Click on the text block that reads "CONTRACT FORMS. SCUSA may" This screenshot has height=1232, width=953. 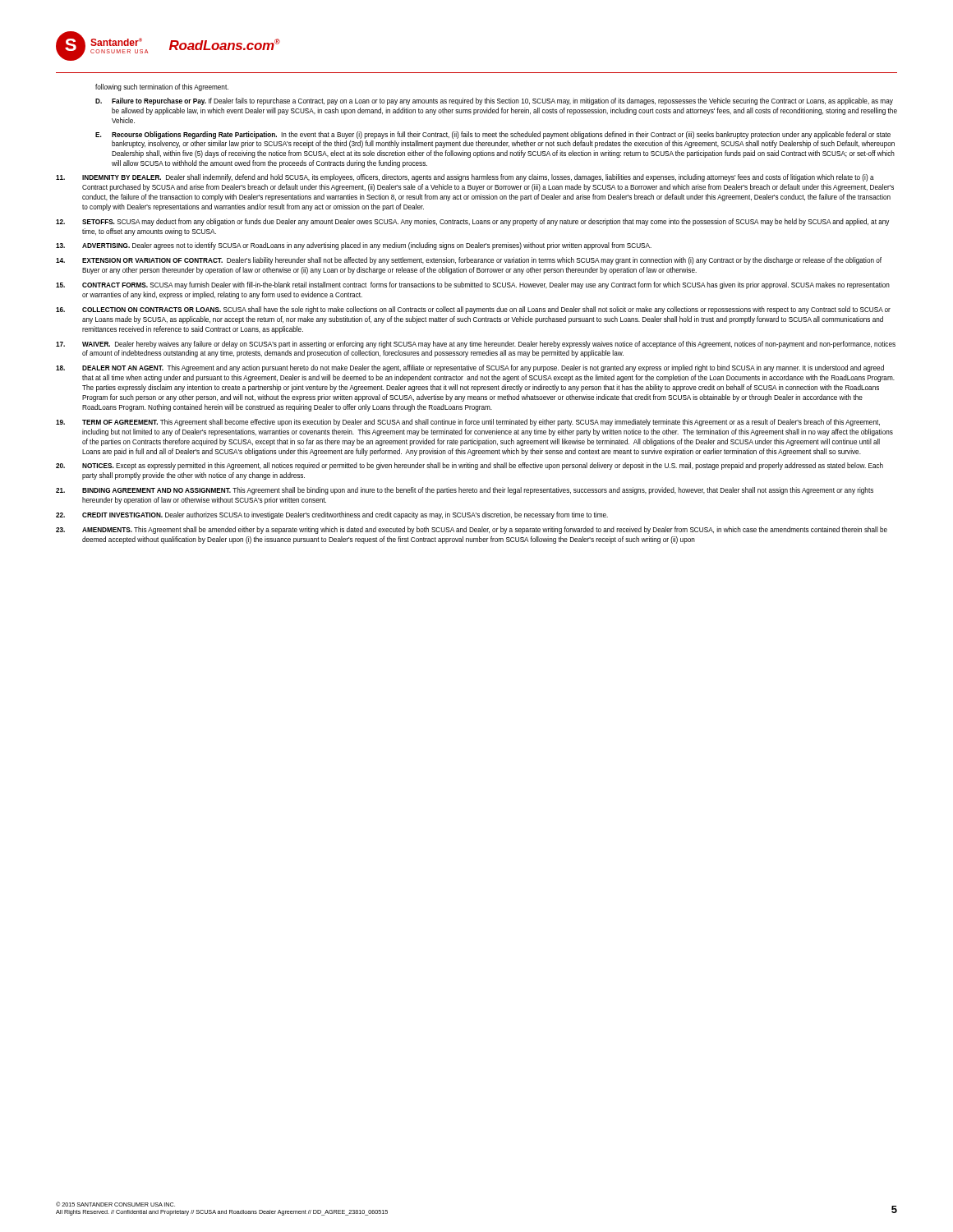(476, 291)
